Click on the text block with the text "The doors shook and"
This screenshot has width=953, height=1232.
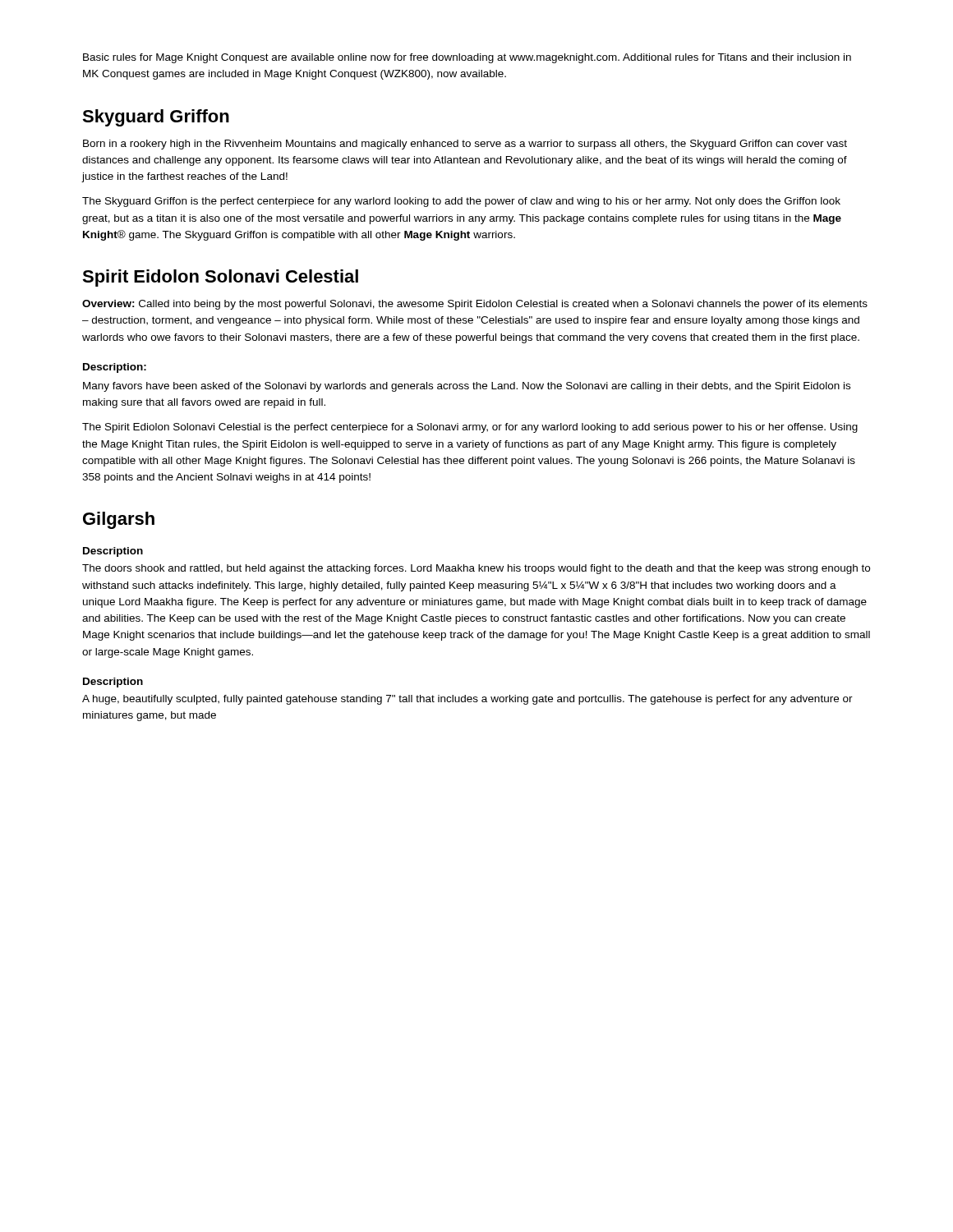pyautogui.click(x=476, y=610)
